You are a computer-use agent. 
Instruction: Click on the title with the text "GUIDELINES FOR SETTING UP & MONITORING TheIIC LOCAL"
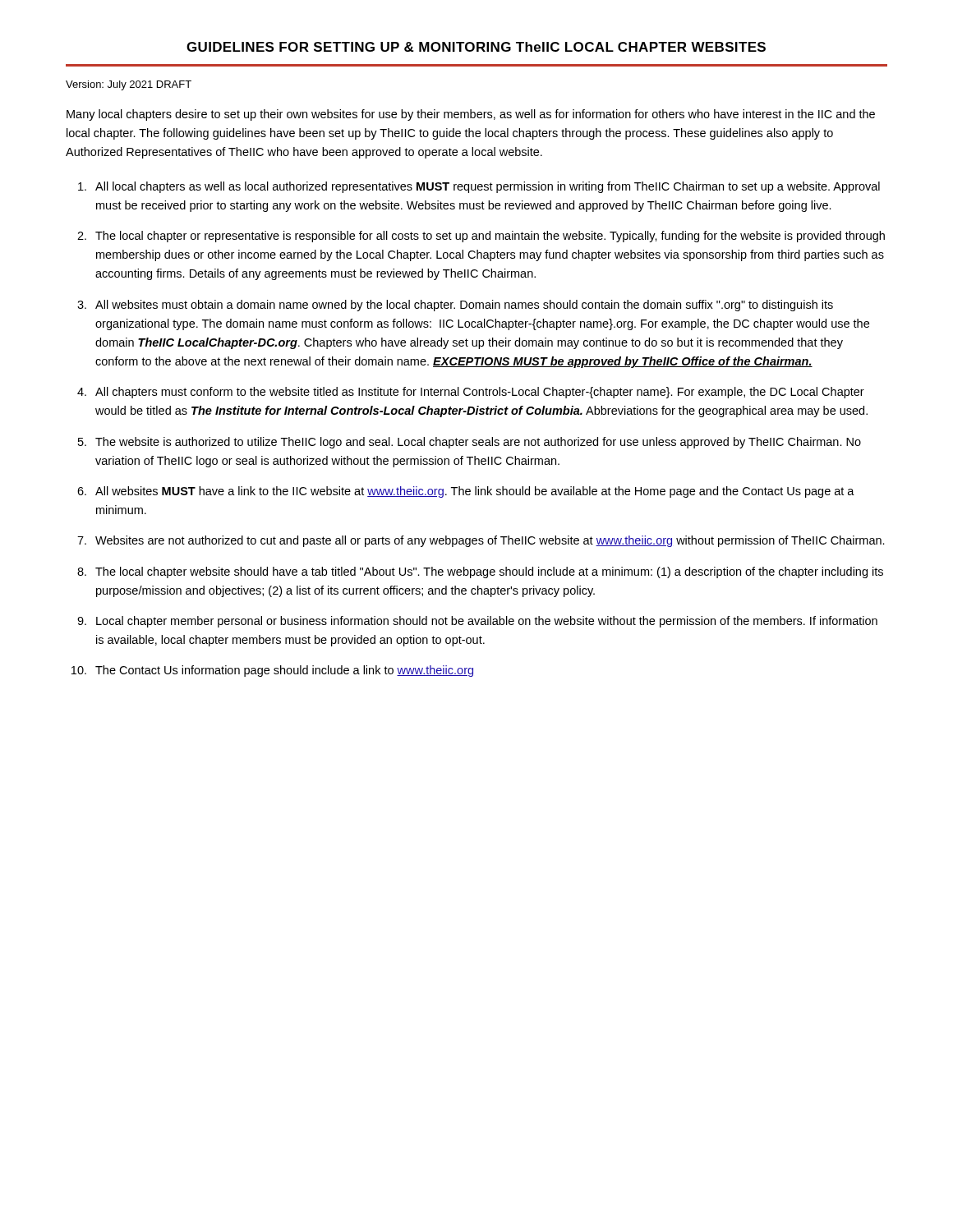point(476,47)
